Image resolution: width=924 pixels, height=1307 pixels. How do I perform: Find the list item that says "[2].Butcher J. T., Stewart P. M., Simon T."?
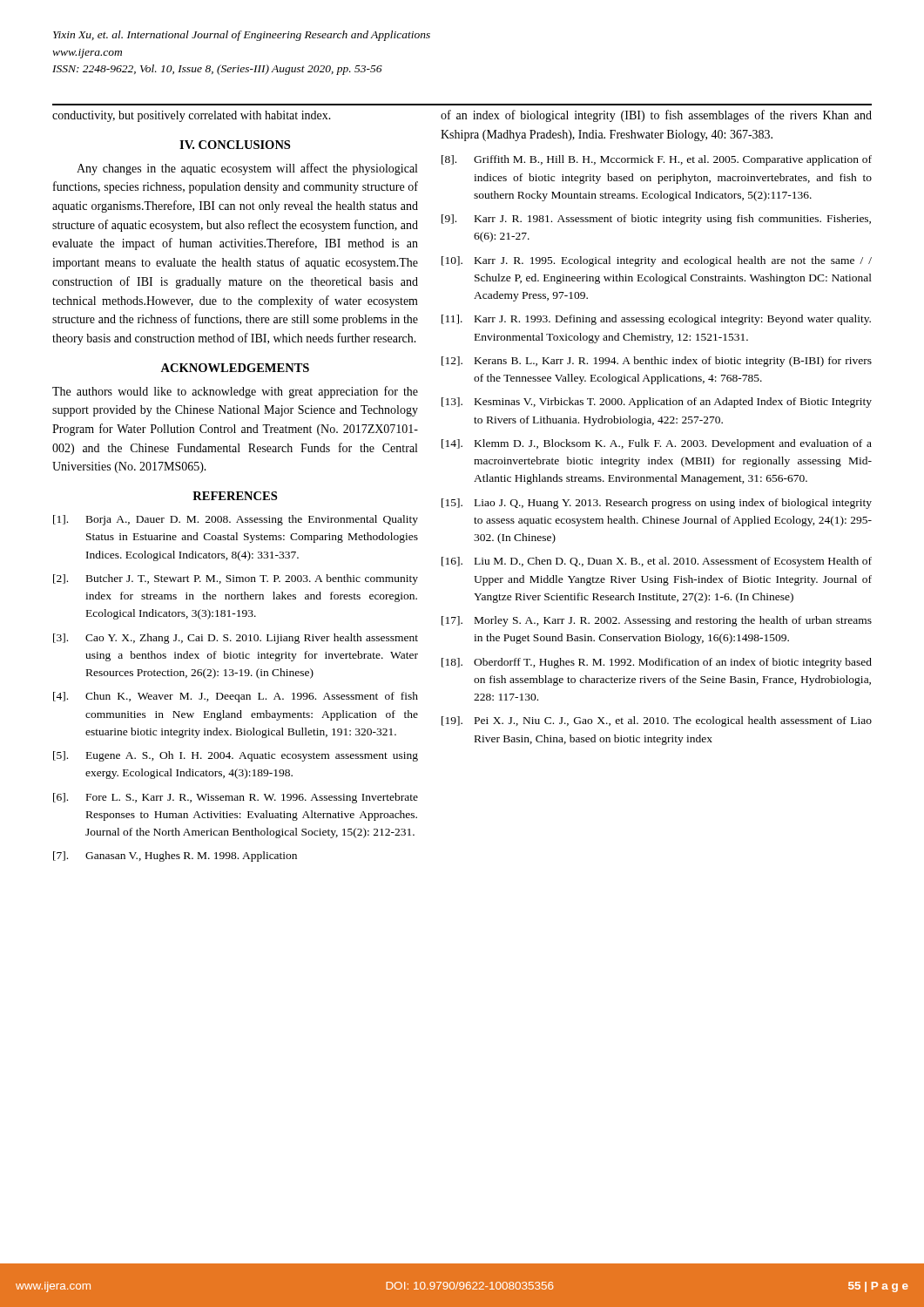235,596
